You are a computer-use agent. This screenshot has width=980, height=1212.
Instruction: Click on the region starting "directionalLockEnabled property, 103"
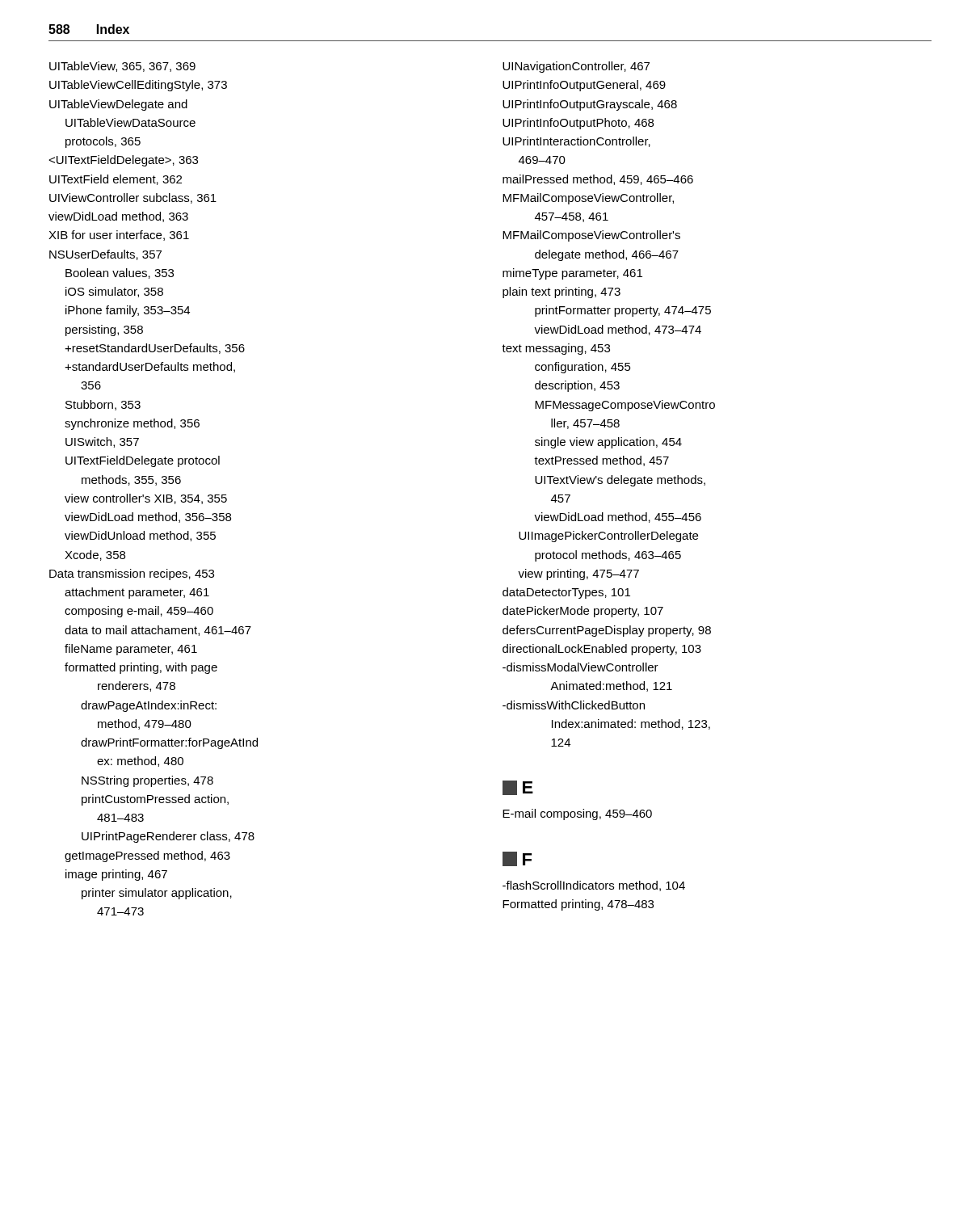pos(602,650)
